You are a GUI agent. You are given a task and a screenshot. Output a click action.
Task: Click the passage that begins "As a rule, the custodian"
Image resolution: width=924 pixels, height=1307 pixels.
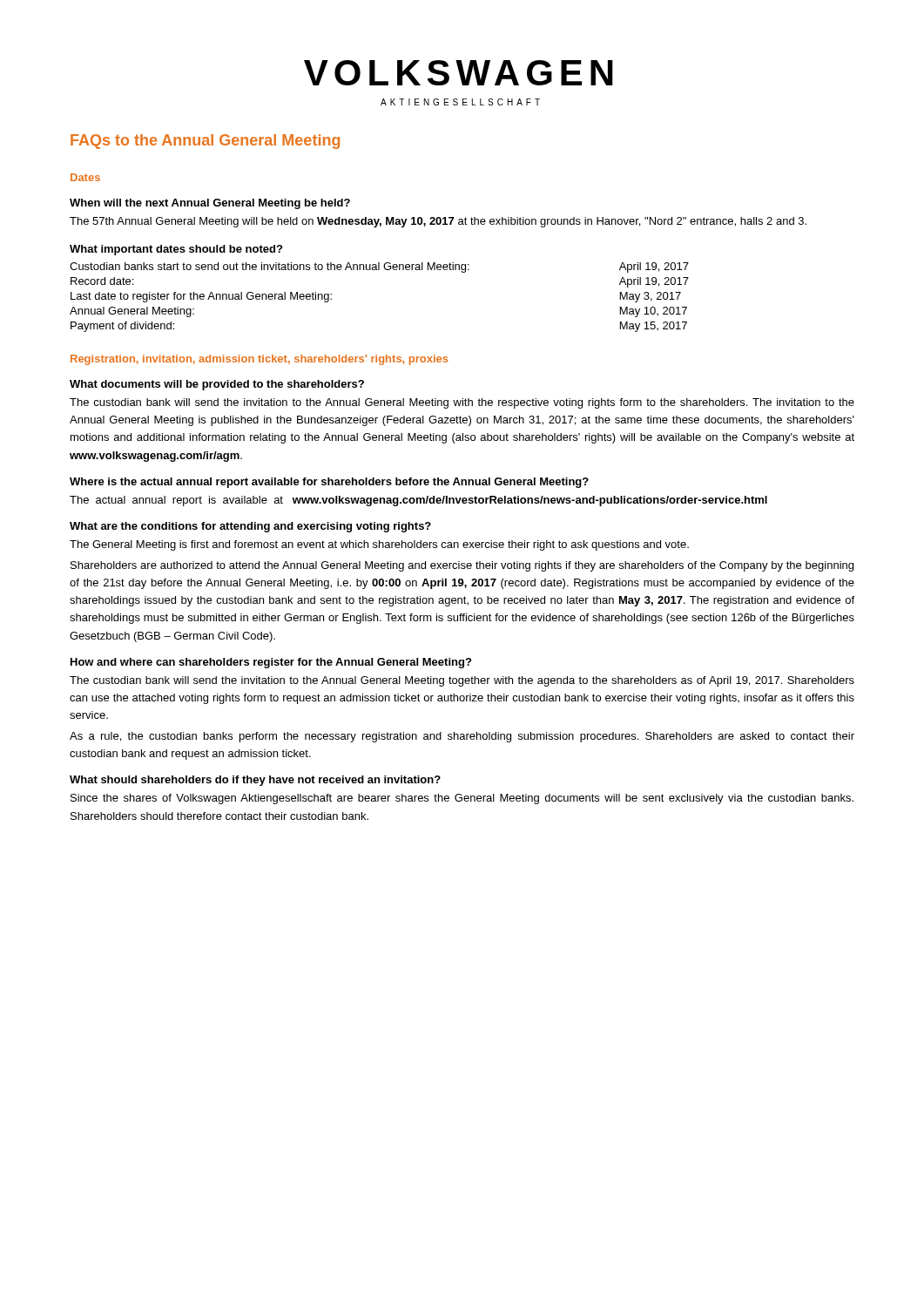coord(462,745)
